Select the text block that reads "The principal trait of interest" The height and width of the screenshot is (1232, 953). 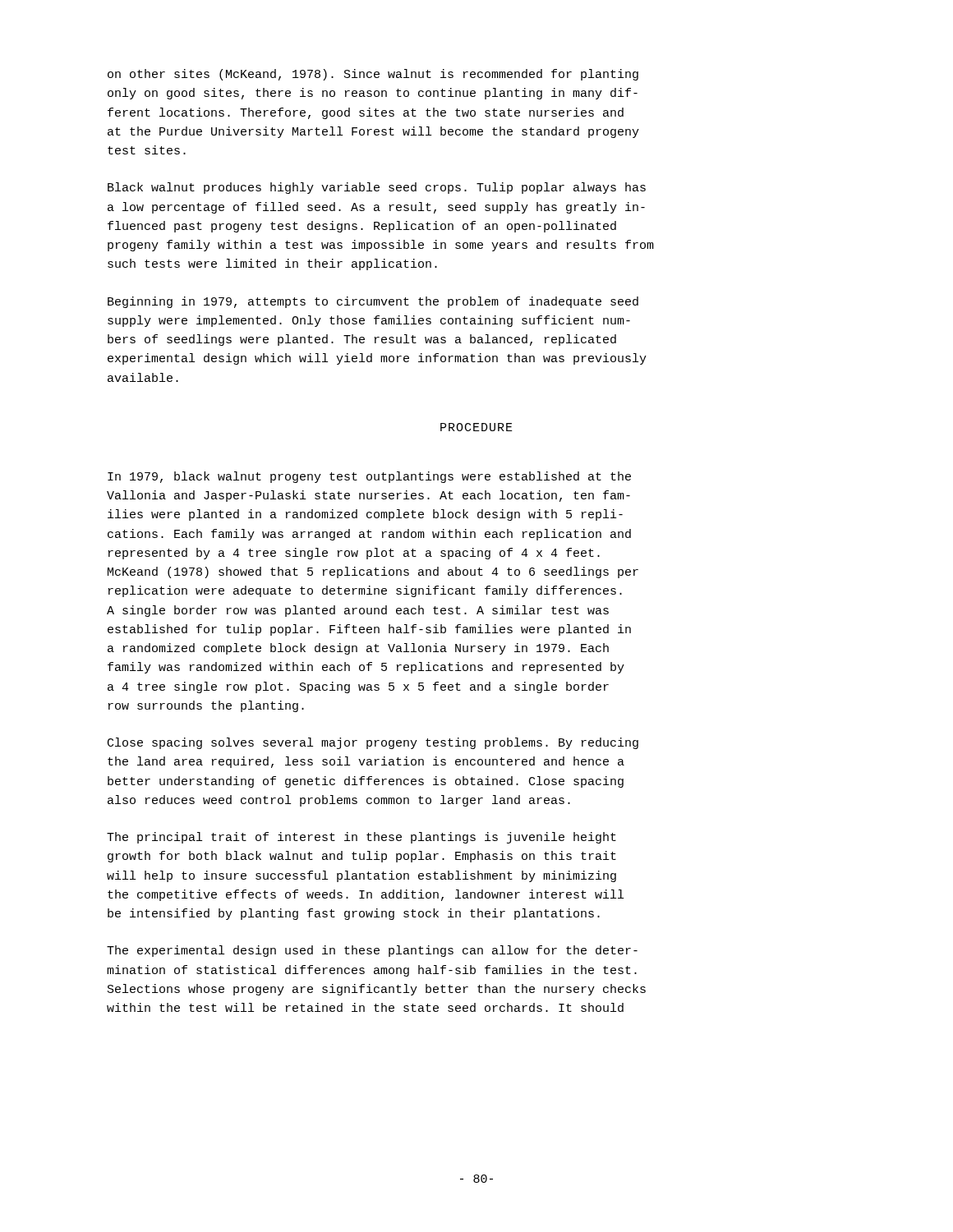[x=366, y=876]
